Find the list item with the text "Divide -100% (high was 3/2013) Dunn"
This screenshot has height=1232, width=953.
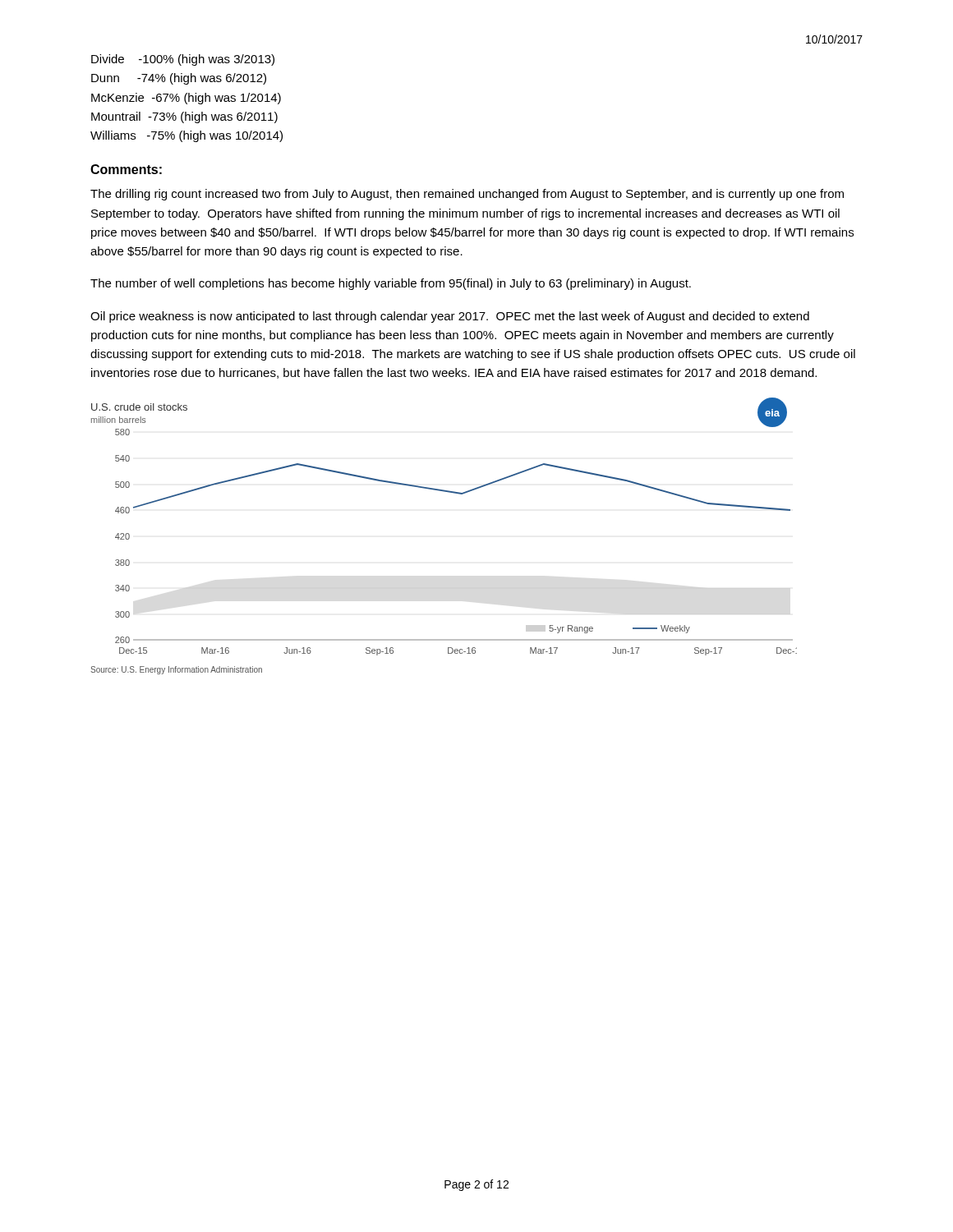pos(183,60)
